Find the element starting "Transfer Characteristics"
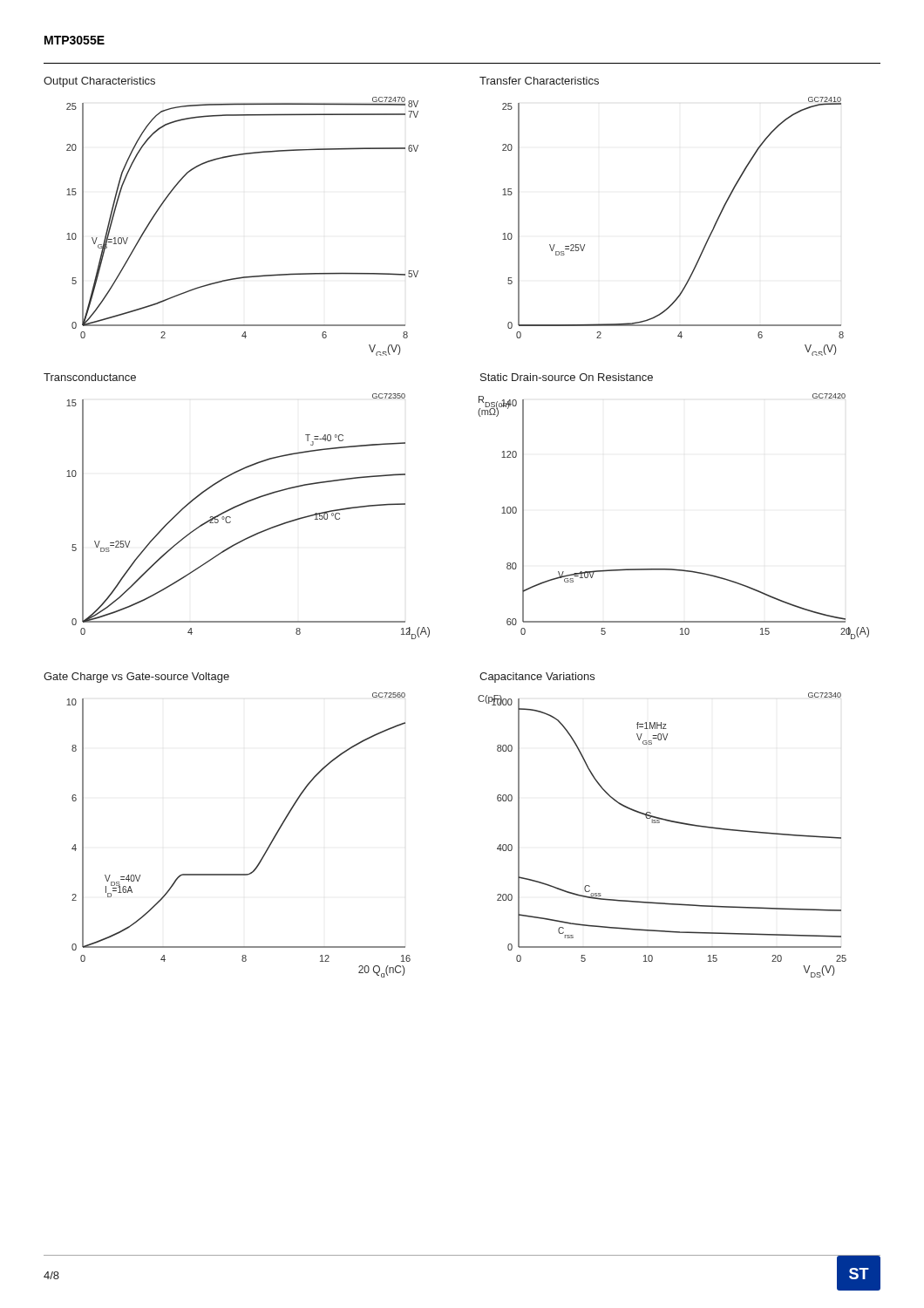This screenshot has width=924, height=1308. click(x=539, y=81)
